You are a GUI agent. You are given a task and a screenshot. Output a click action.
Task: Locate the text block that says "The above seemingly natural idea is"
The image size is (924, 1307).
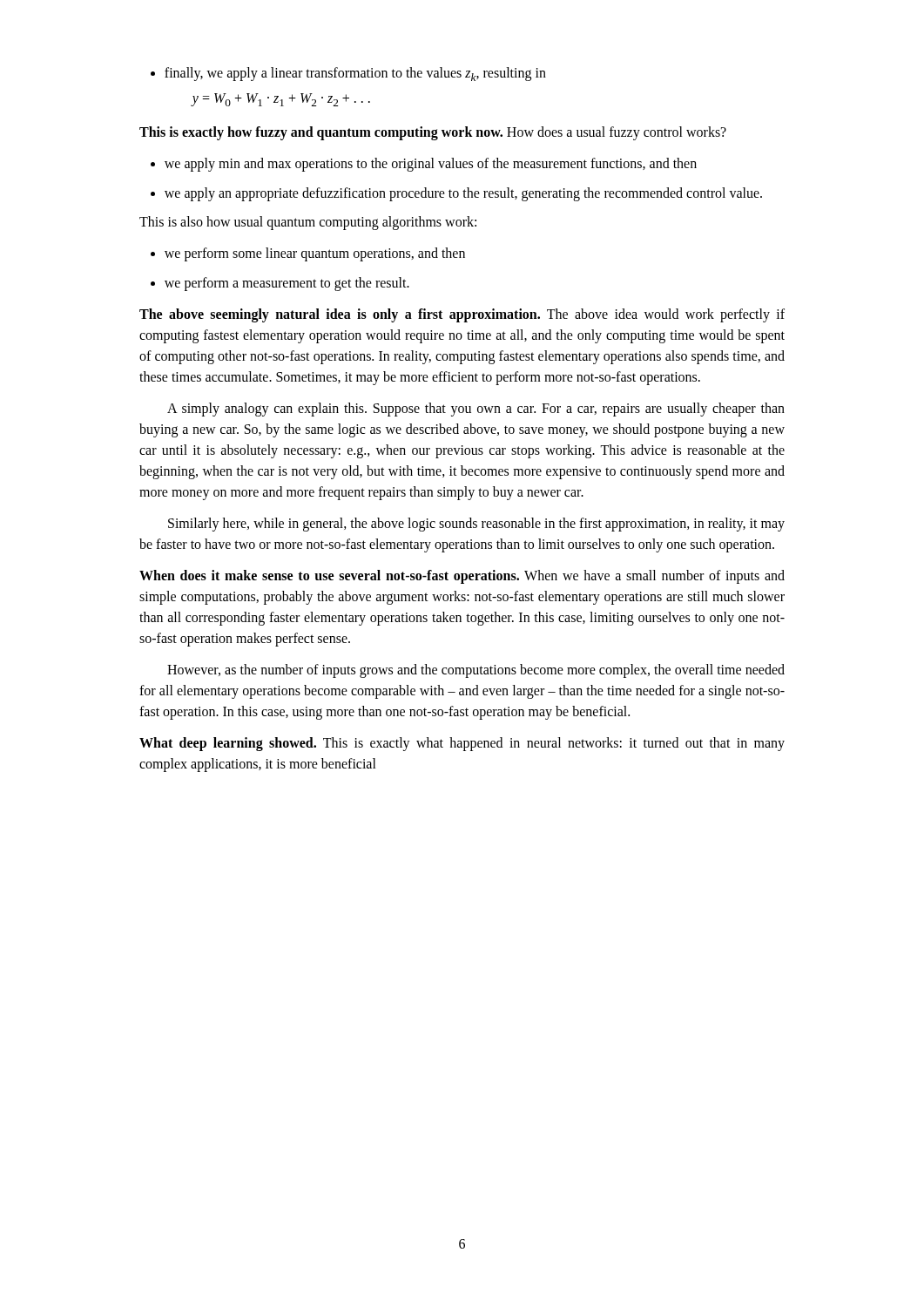pyautogui.click(x=462, y=429)
